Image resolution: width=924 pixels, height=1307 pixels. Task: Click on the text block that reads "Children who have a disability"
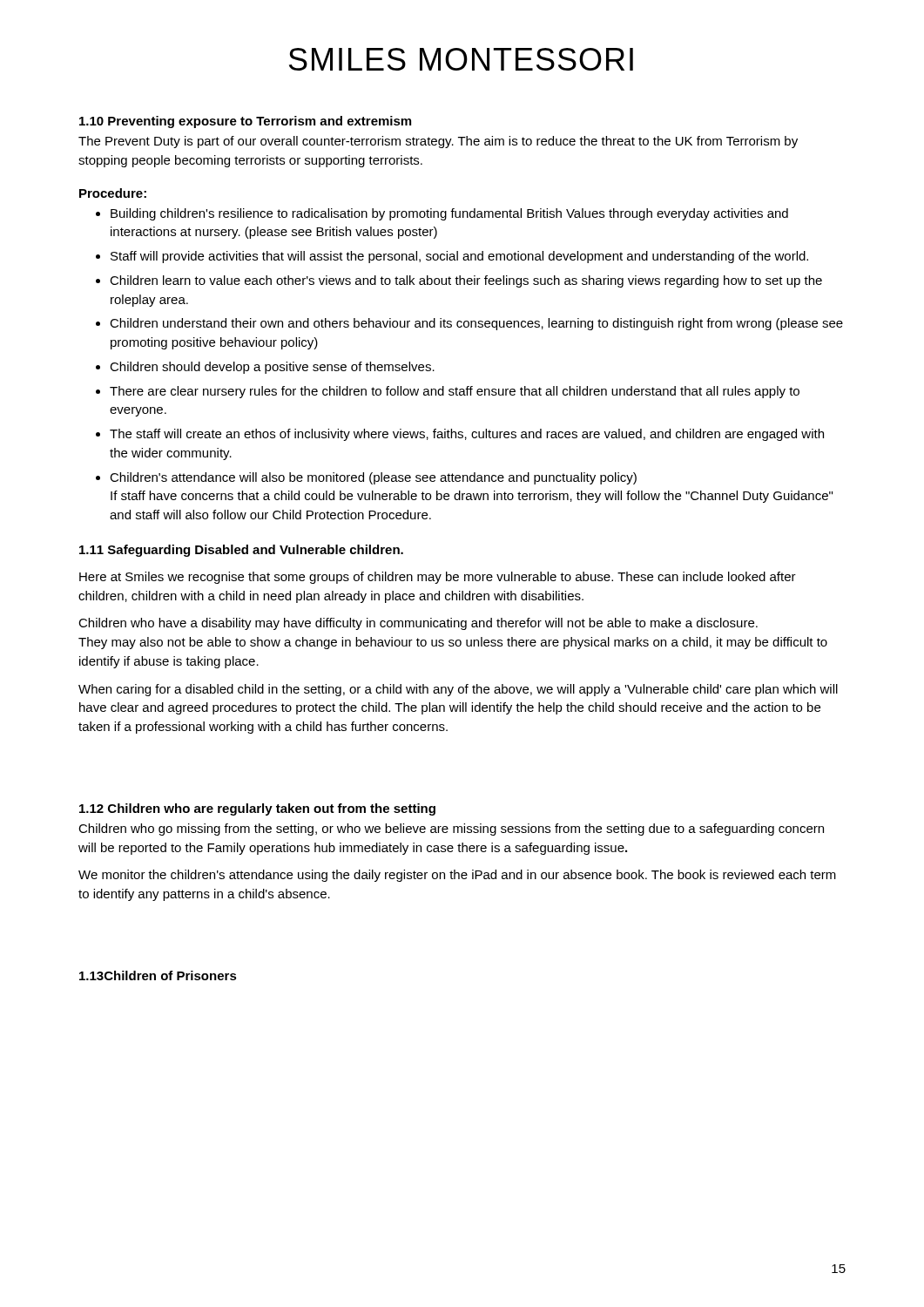pos(453,642)
